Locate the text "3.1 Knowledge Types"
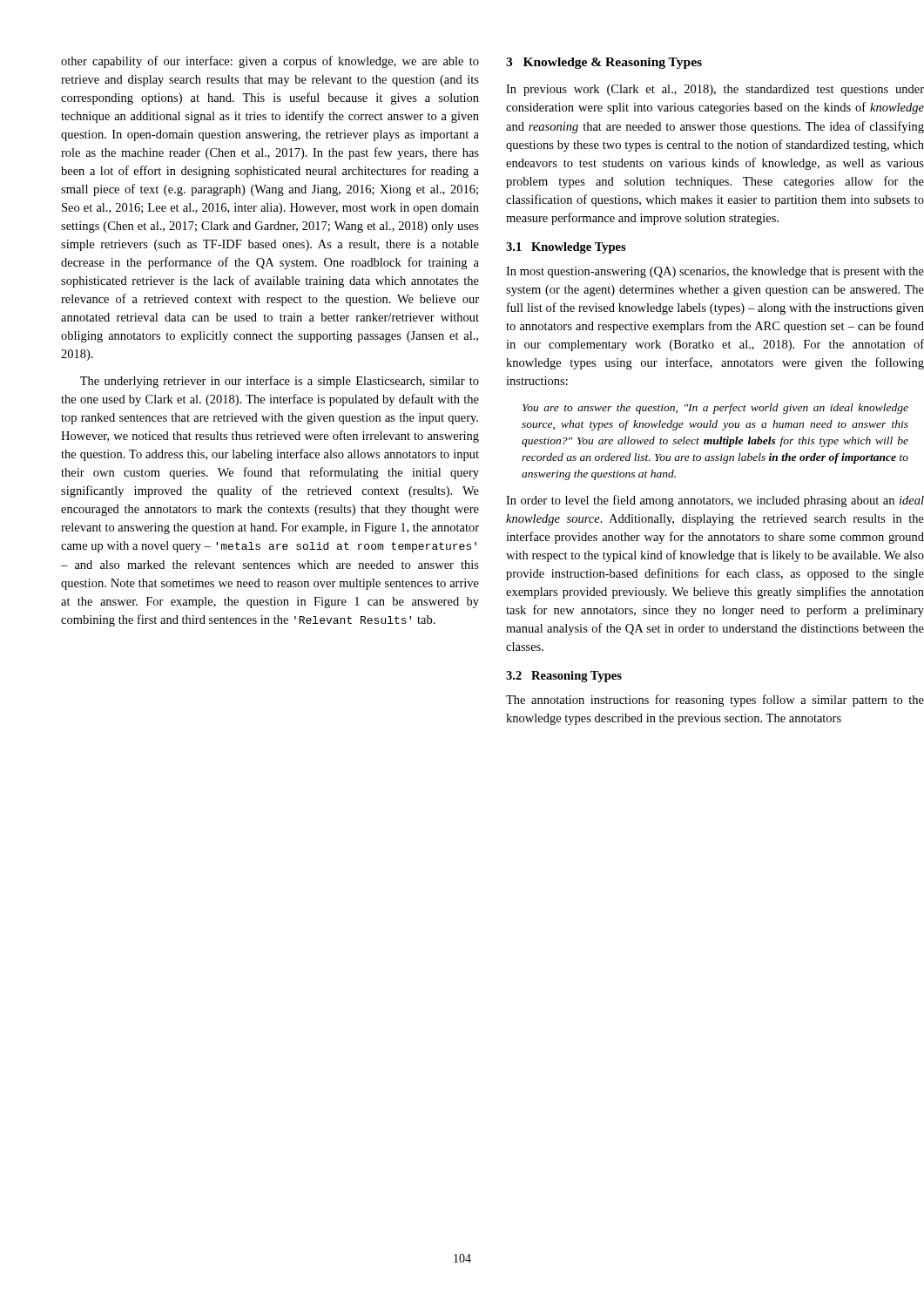Viewport: 924px width, 1307px height. 566,246
